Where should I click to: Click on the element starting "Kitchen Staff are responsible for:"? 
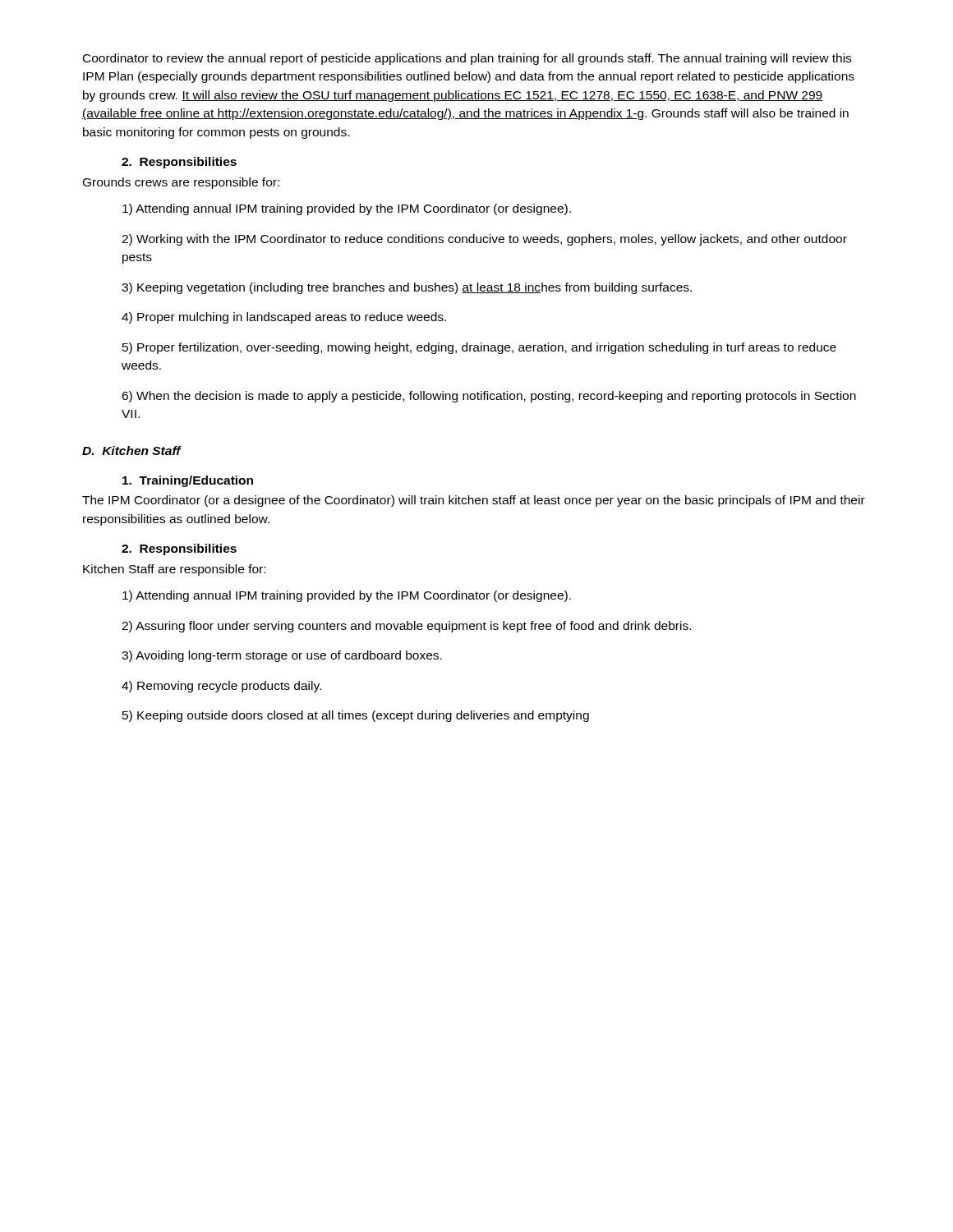click(x=174, y=570)
